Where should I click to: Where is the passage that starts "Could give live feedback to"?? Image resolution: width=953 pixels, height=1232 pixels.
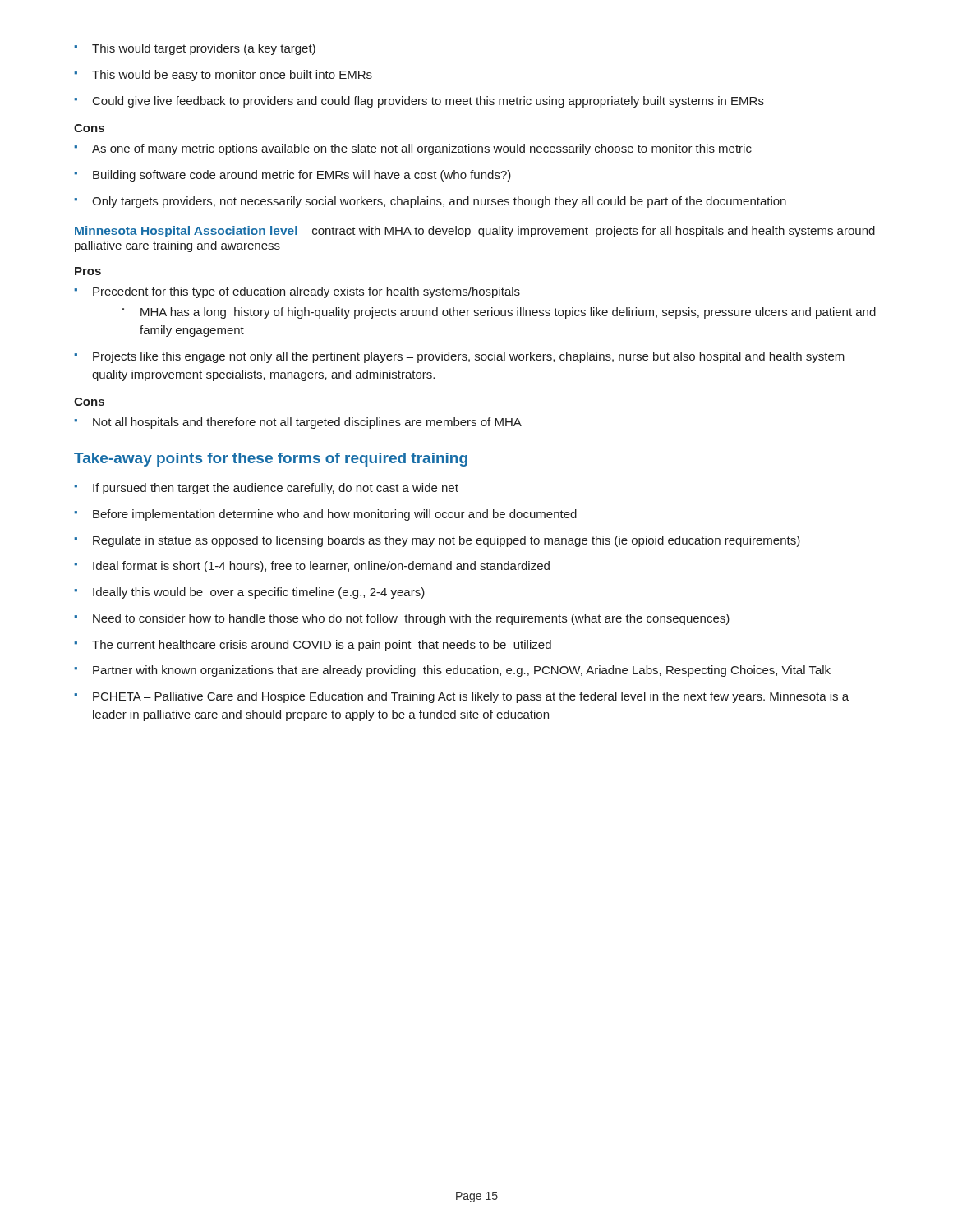[476, 100]
